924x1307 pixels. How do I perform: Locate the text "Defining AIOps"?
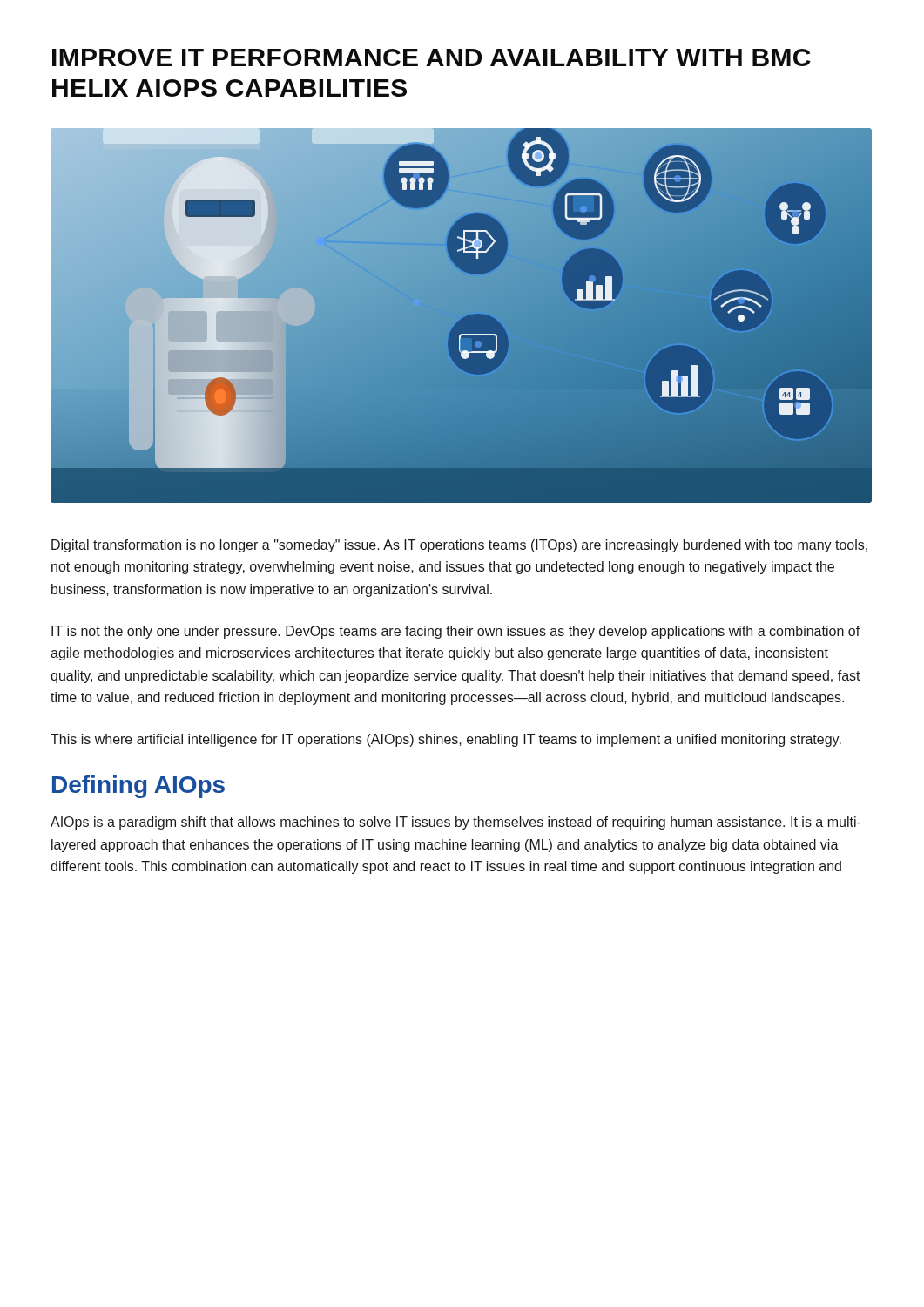pyautogui.click(x=138, y=784)
